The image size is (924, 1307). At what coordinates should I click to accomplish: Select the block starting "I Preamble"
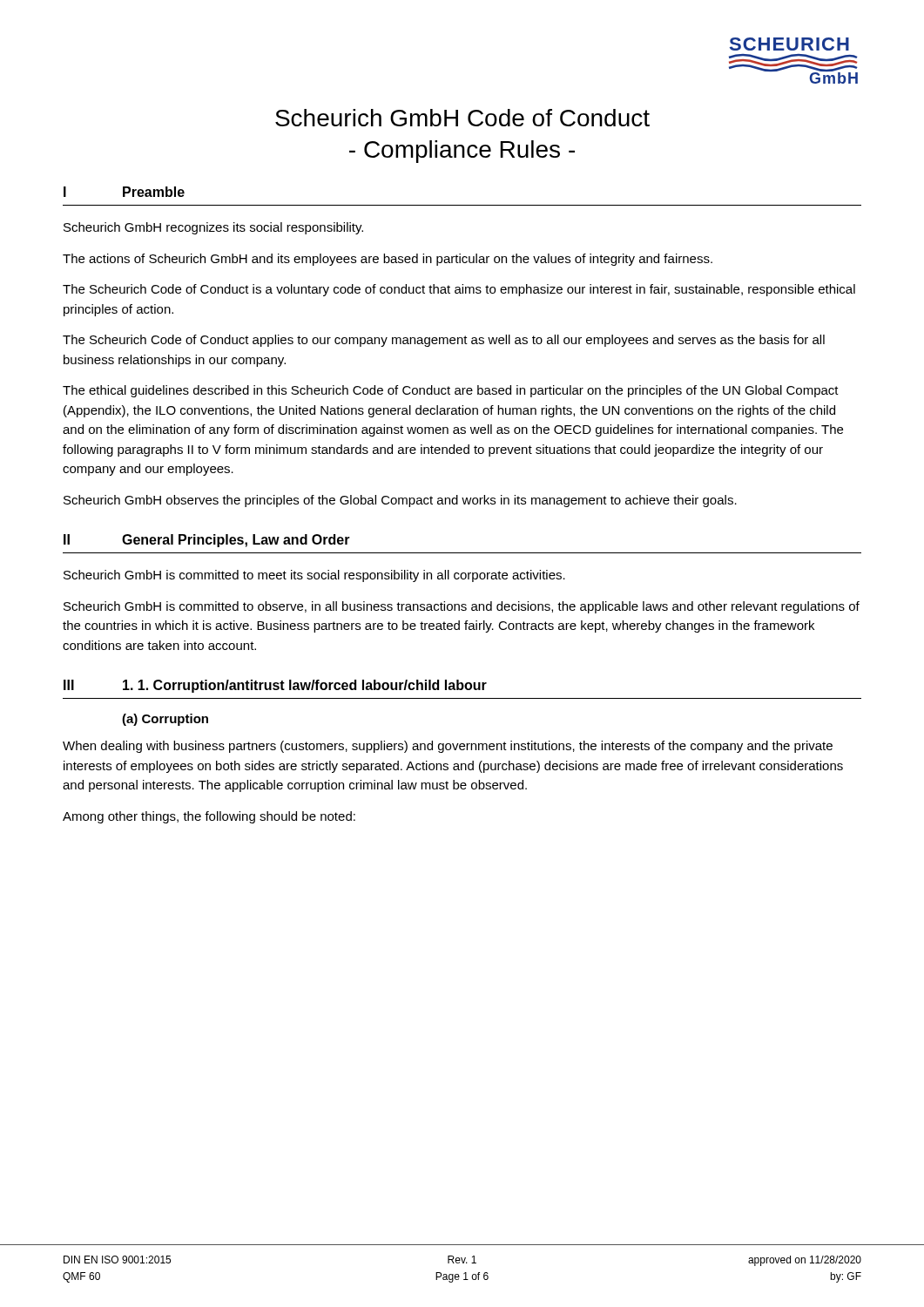pos(124,193)
